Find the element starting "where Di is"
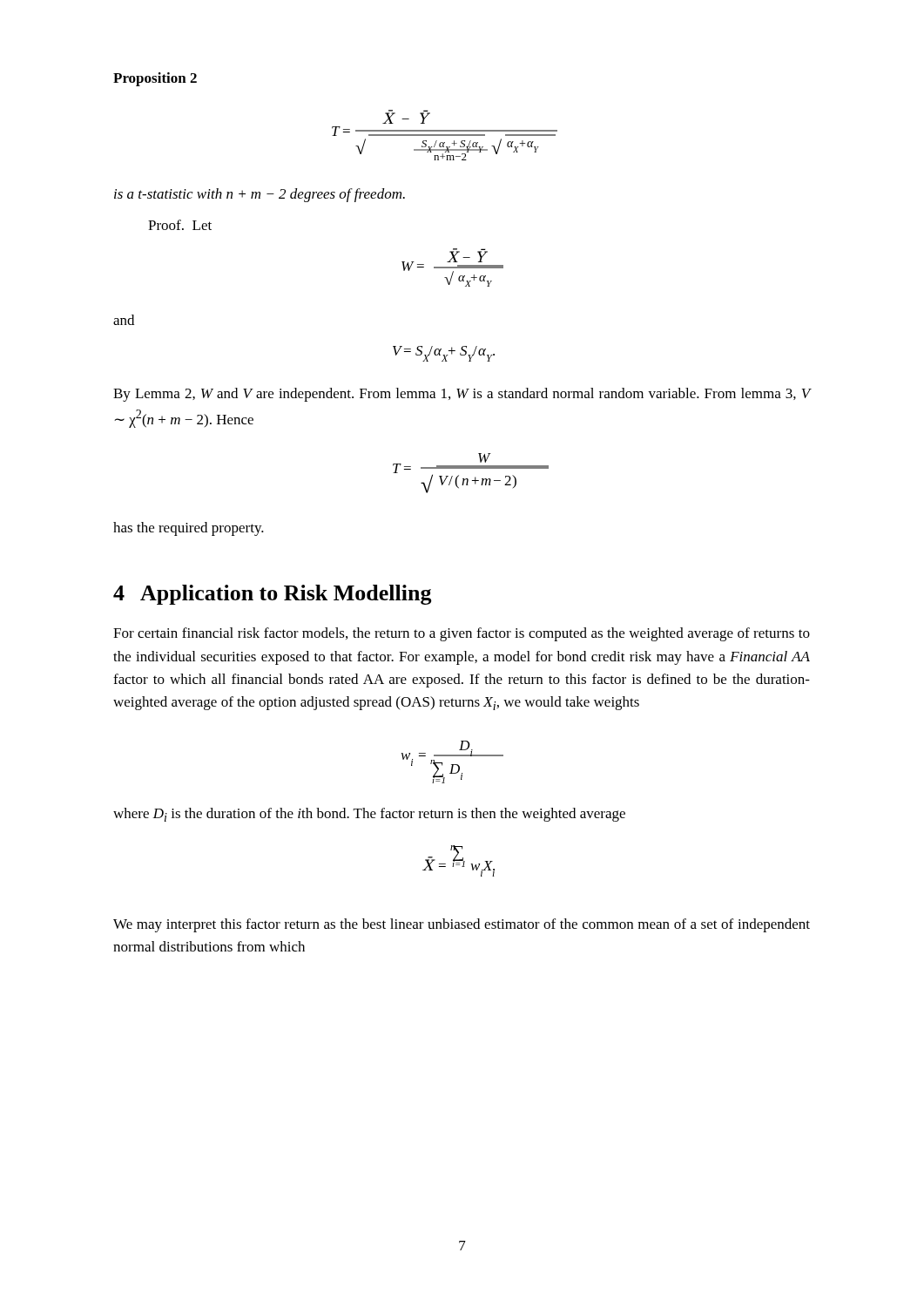Viewport: 924px width, 1307px height. pyautogui.click(x=369, y=815)
